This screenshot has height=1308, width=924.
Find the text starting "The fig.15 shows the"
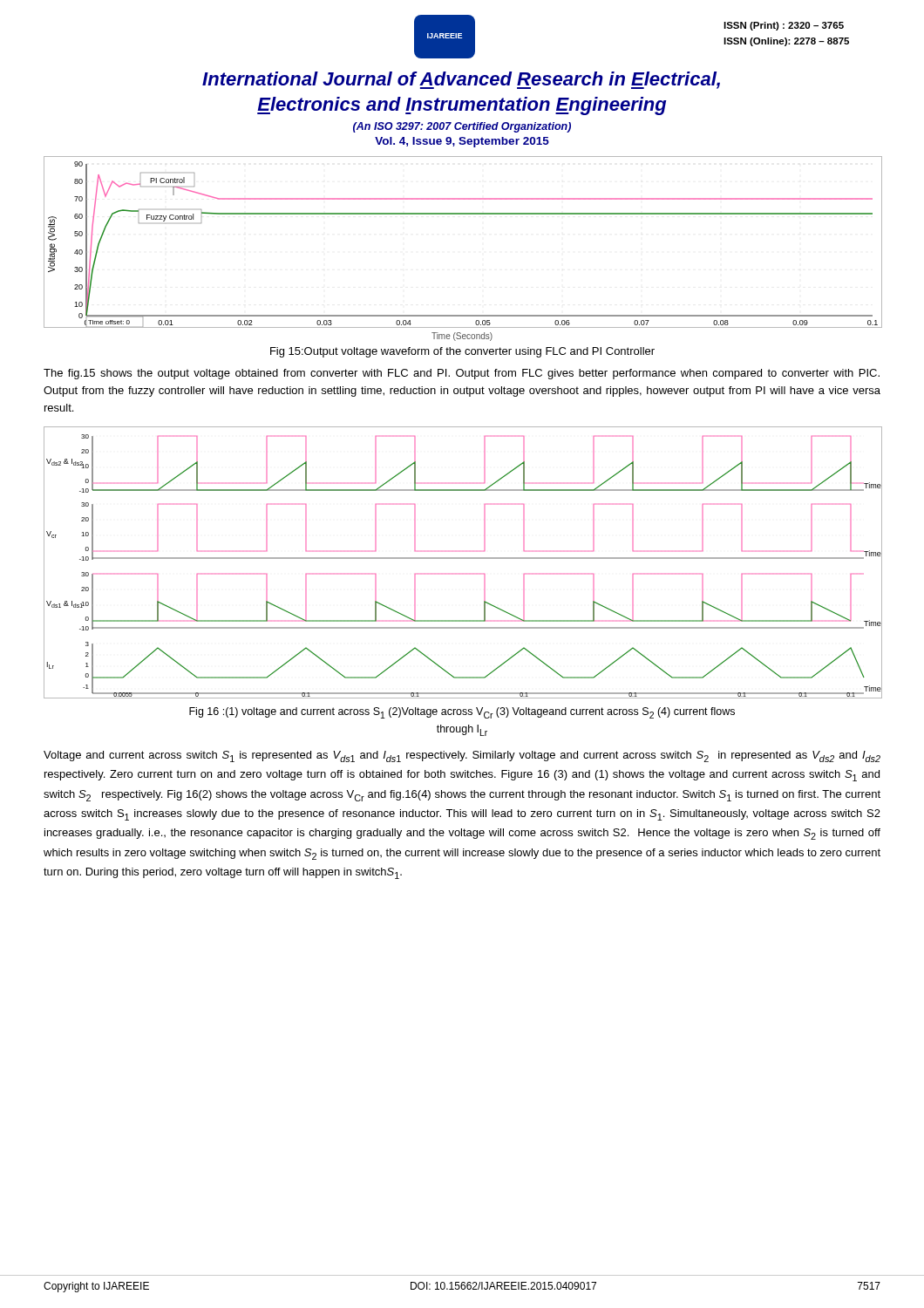[x=462, y=391]
